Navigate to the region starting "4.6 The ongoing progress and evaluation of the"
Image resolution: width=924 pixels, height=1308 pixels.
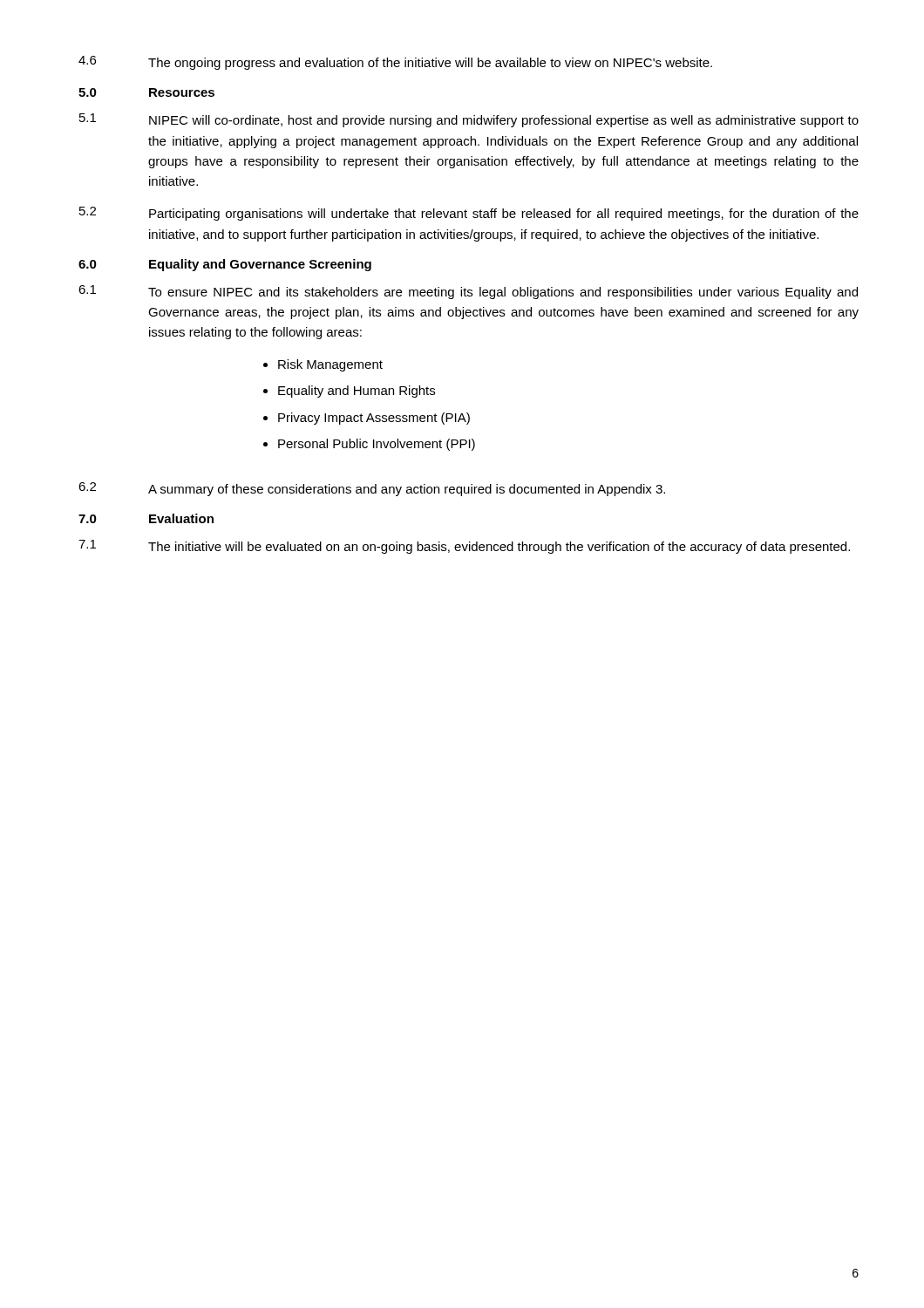(469, 62)
